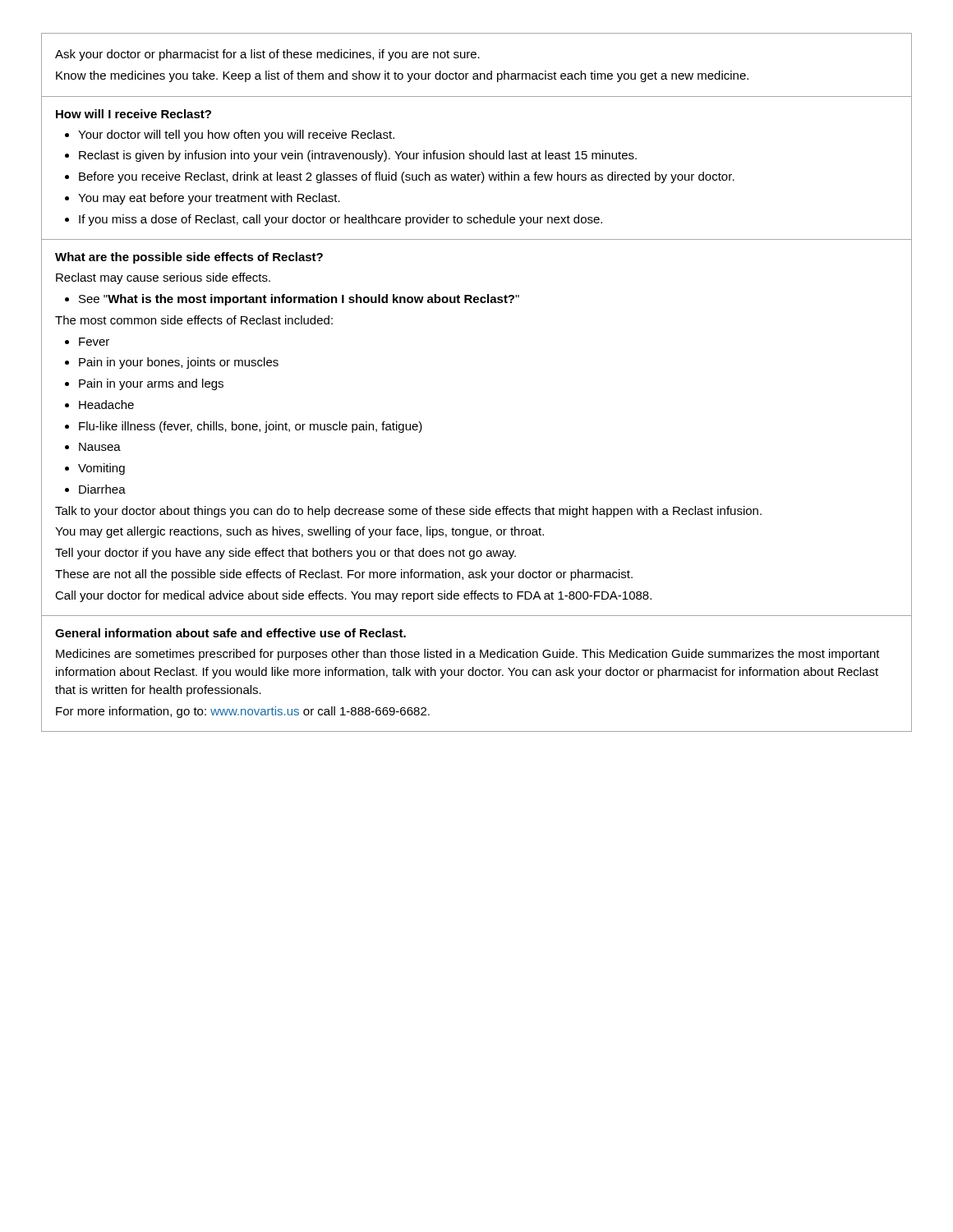Navigate to the text starting "How will I receive Reclast?"
The image size is (953, 1232).
[133, 113]
